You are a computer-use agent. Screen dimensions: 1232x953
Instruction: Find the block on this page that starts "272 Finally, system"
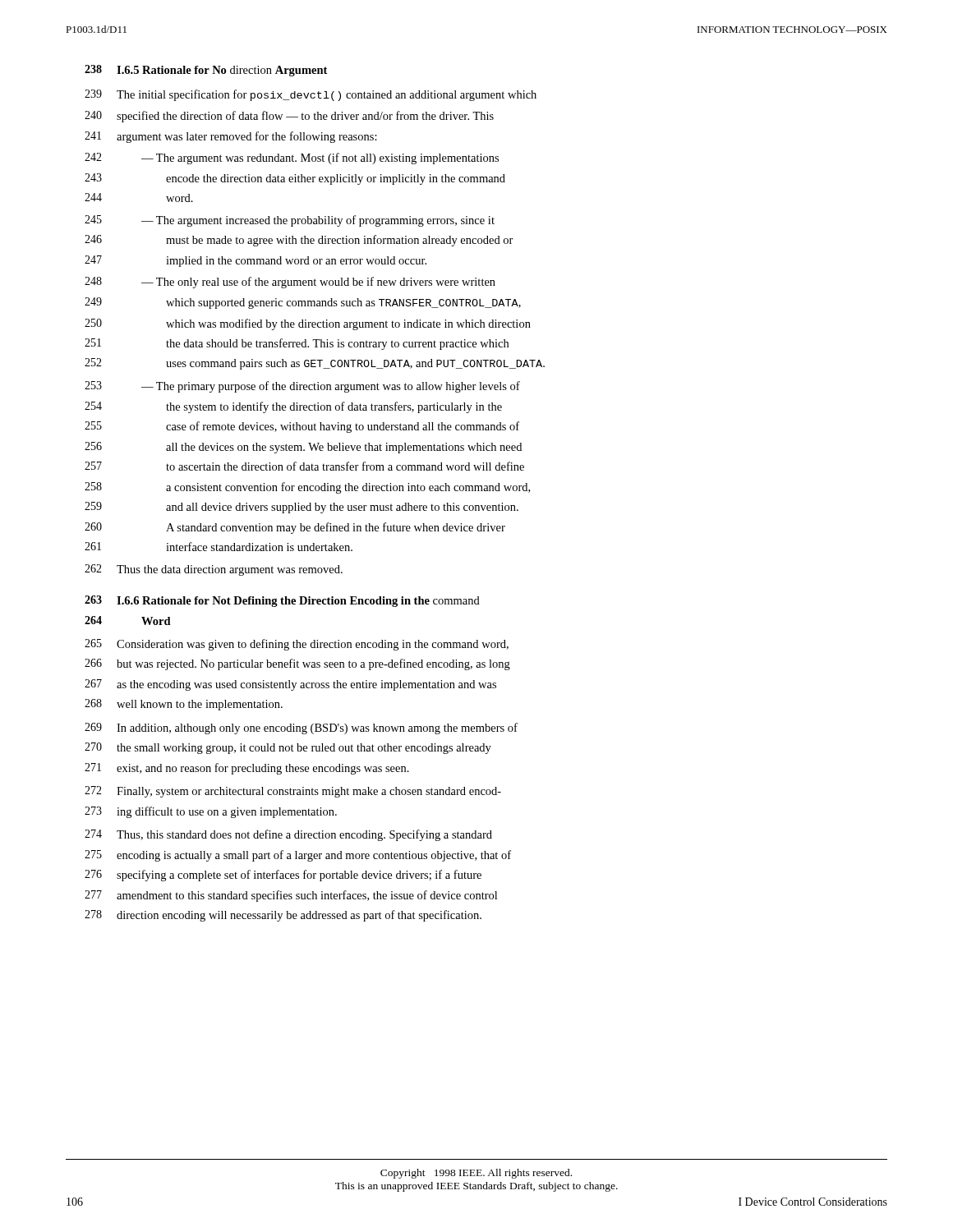476,801
